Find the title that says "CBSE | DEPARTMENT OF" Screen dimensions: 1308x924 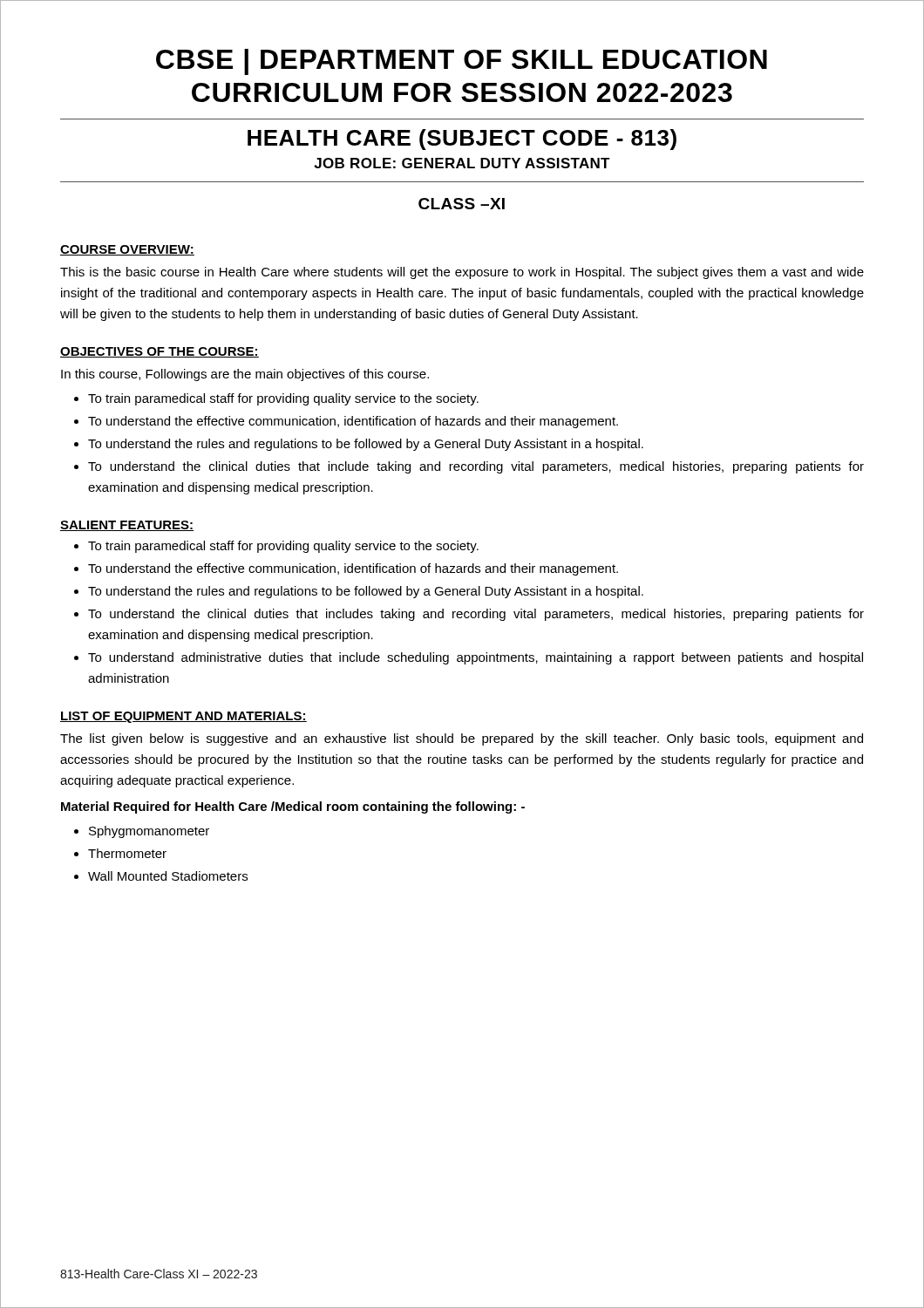pyautogui.click(x=462, y=76)
